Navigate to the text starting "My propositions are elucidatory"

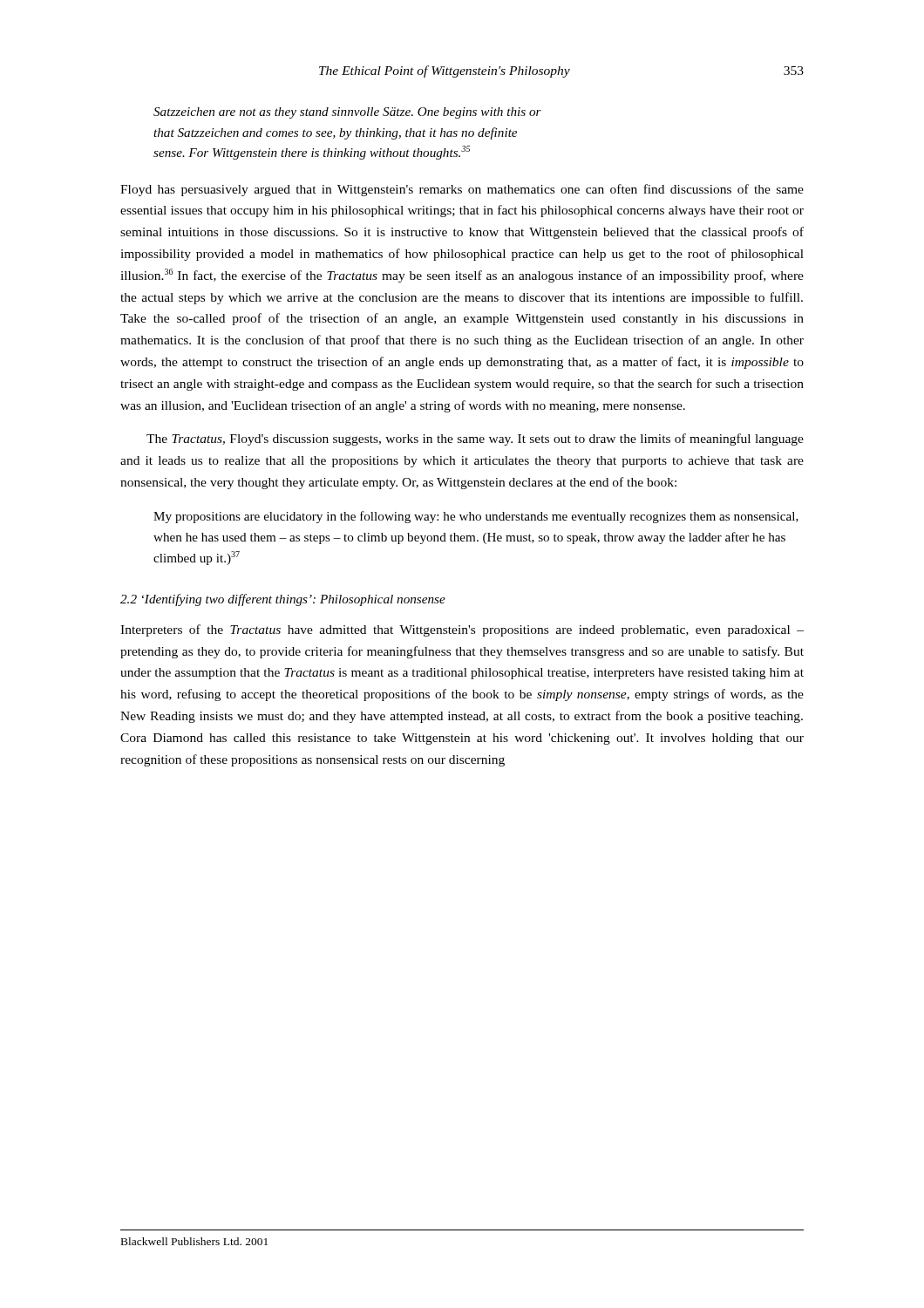tap(476, 537)
